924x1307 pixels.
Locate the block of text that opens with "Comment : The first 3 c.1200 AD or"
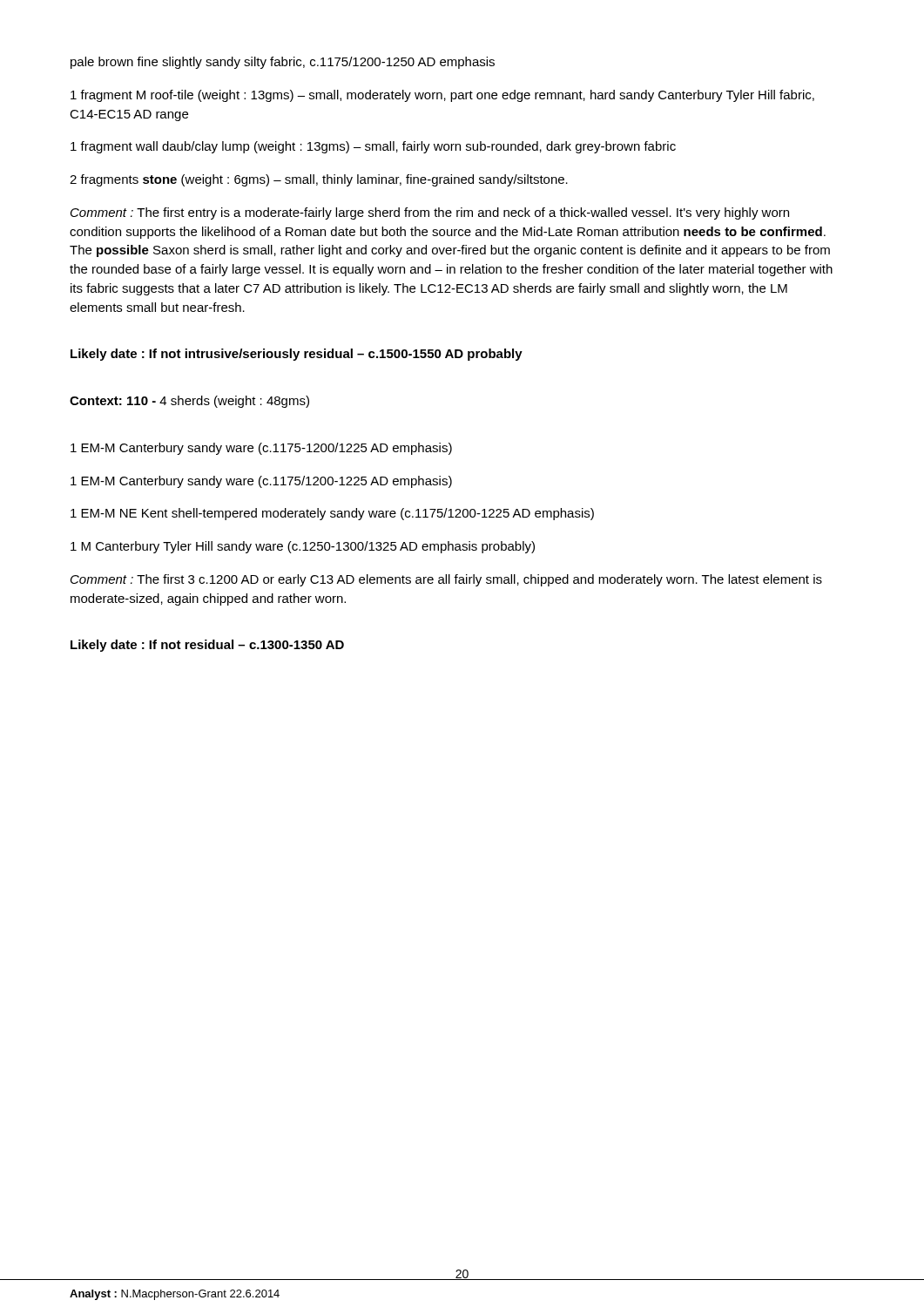coord(446,588)
